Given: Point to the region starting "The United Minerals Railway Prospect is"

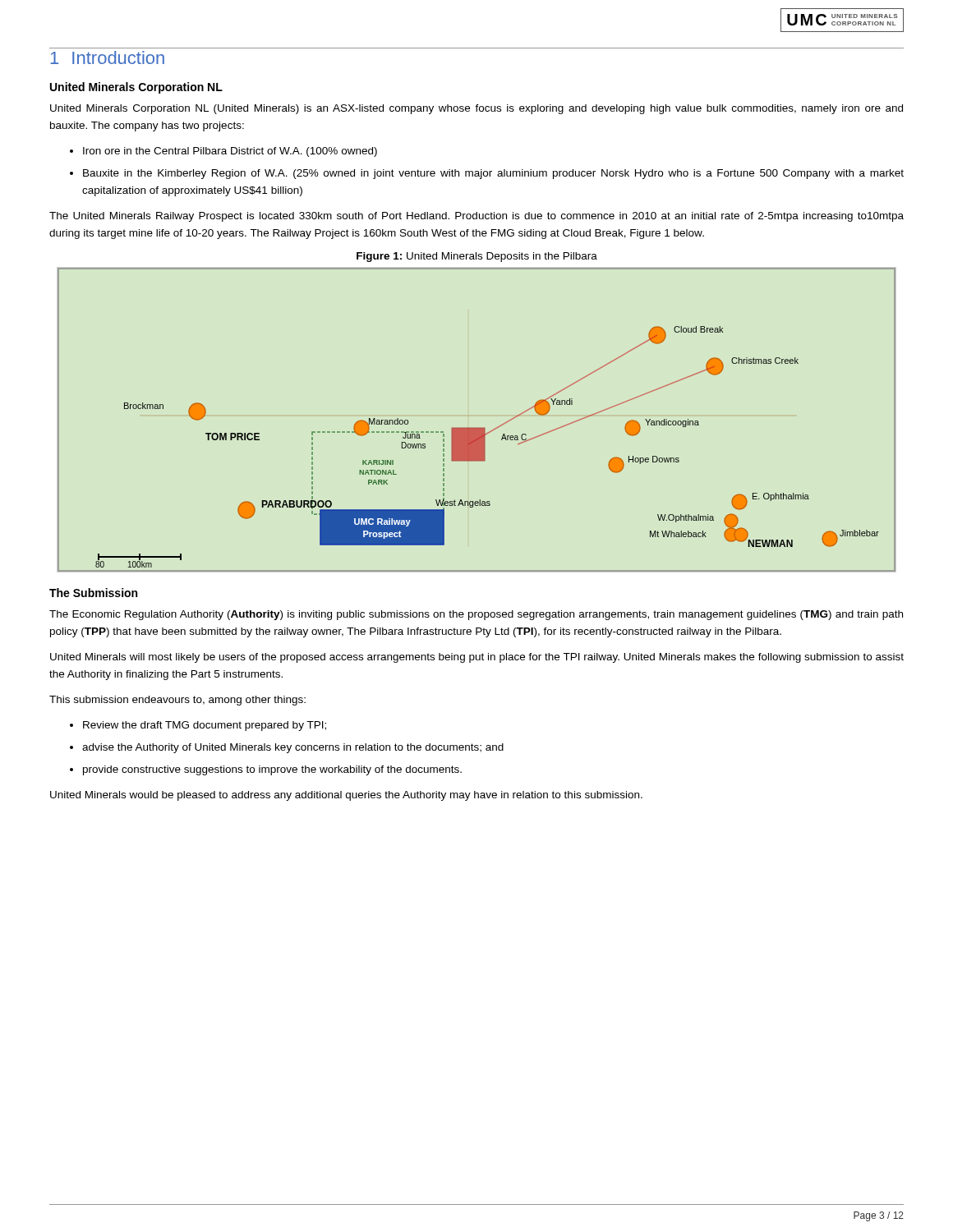Looking at the screenshot, I should tap(476, 225).
